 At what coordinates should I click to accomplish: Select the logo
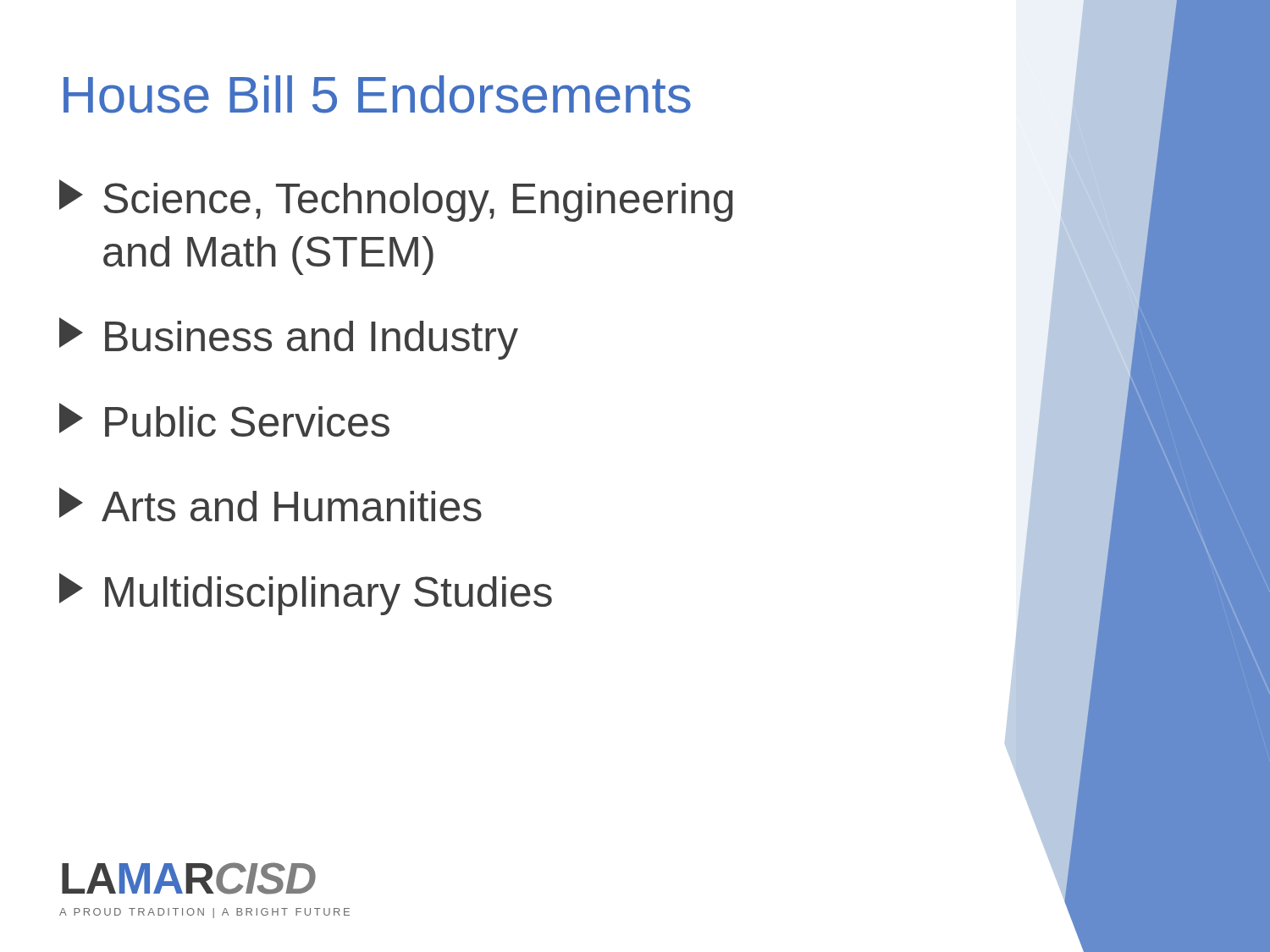pos(206,886)
